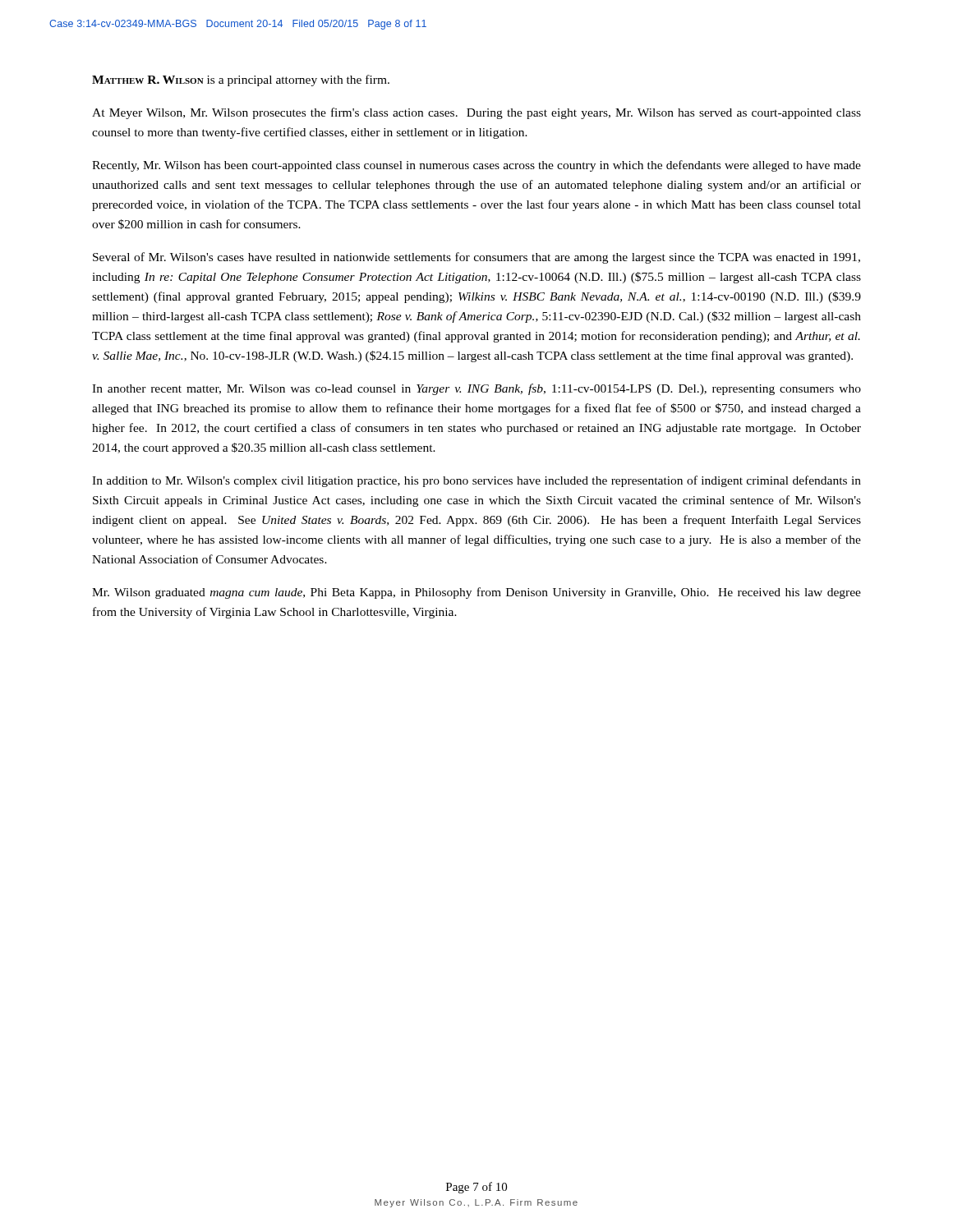Point to the block beginning "Mr. Wilson graduated magna cum laude,"

[476, 602]
